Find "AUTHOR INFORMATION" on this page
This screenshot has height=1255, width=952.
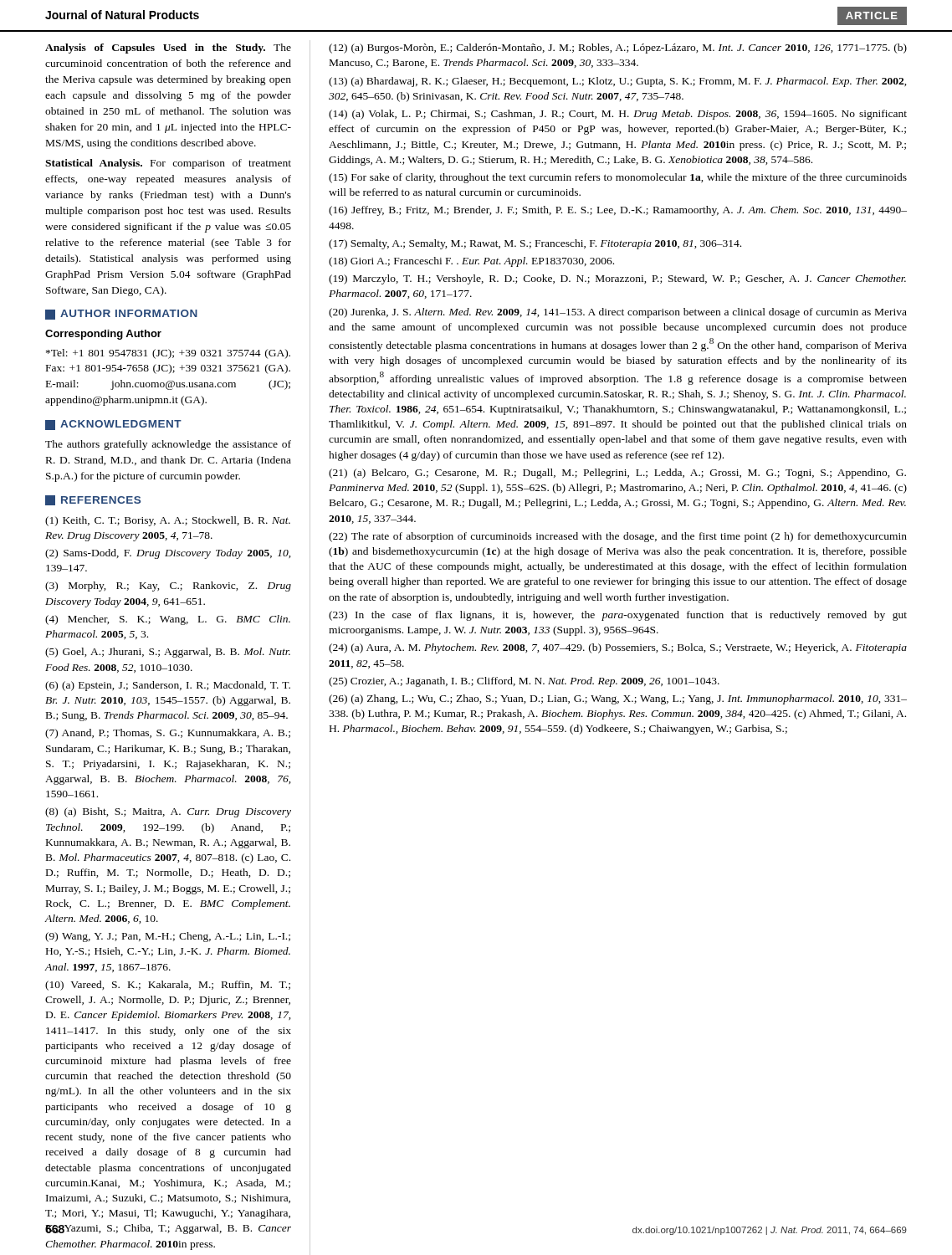pos(129,314)
